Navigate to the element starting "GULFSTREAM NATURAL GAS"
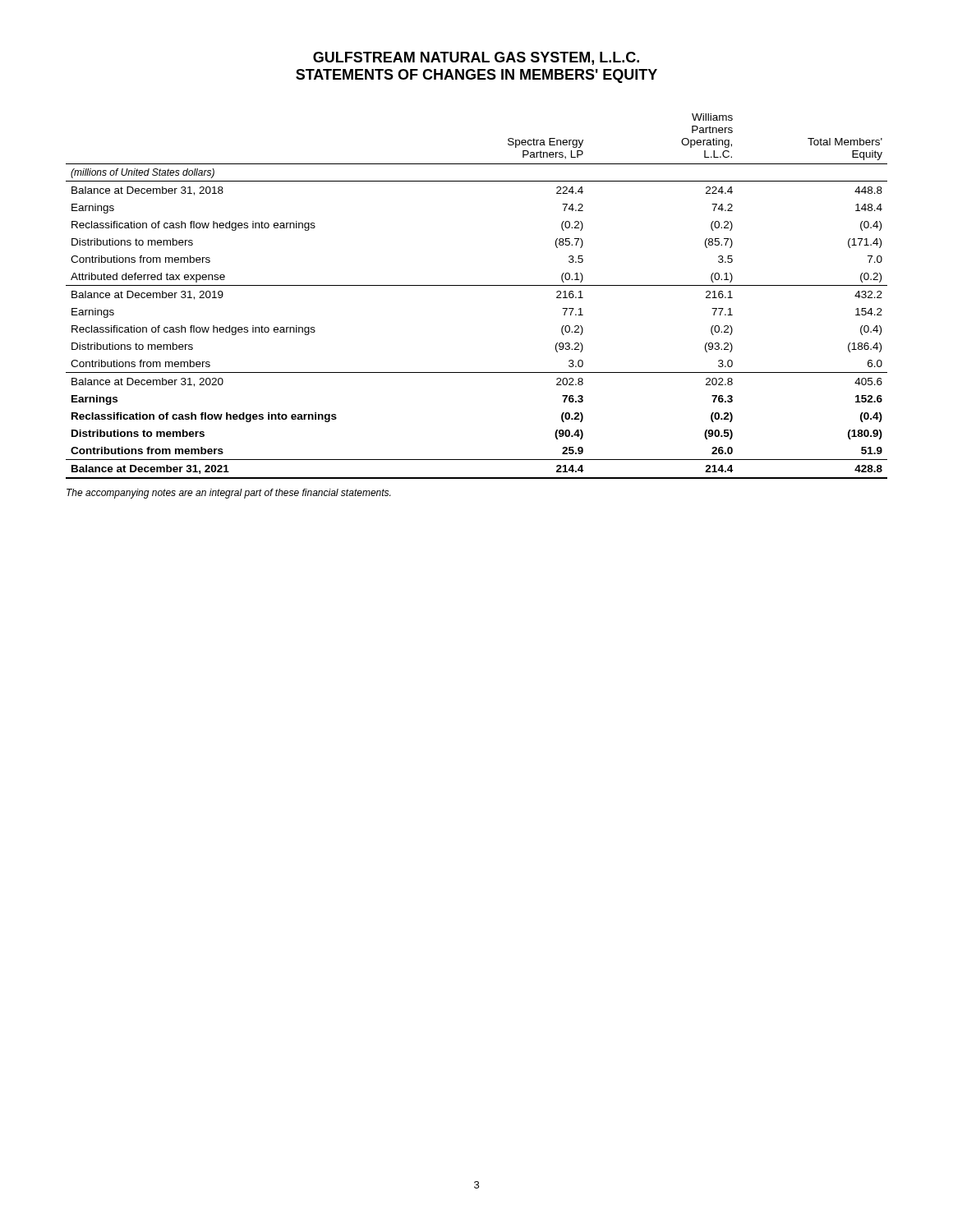The height and width of the screenshot is (1232, 953). [x=476, y=67]
